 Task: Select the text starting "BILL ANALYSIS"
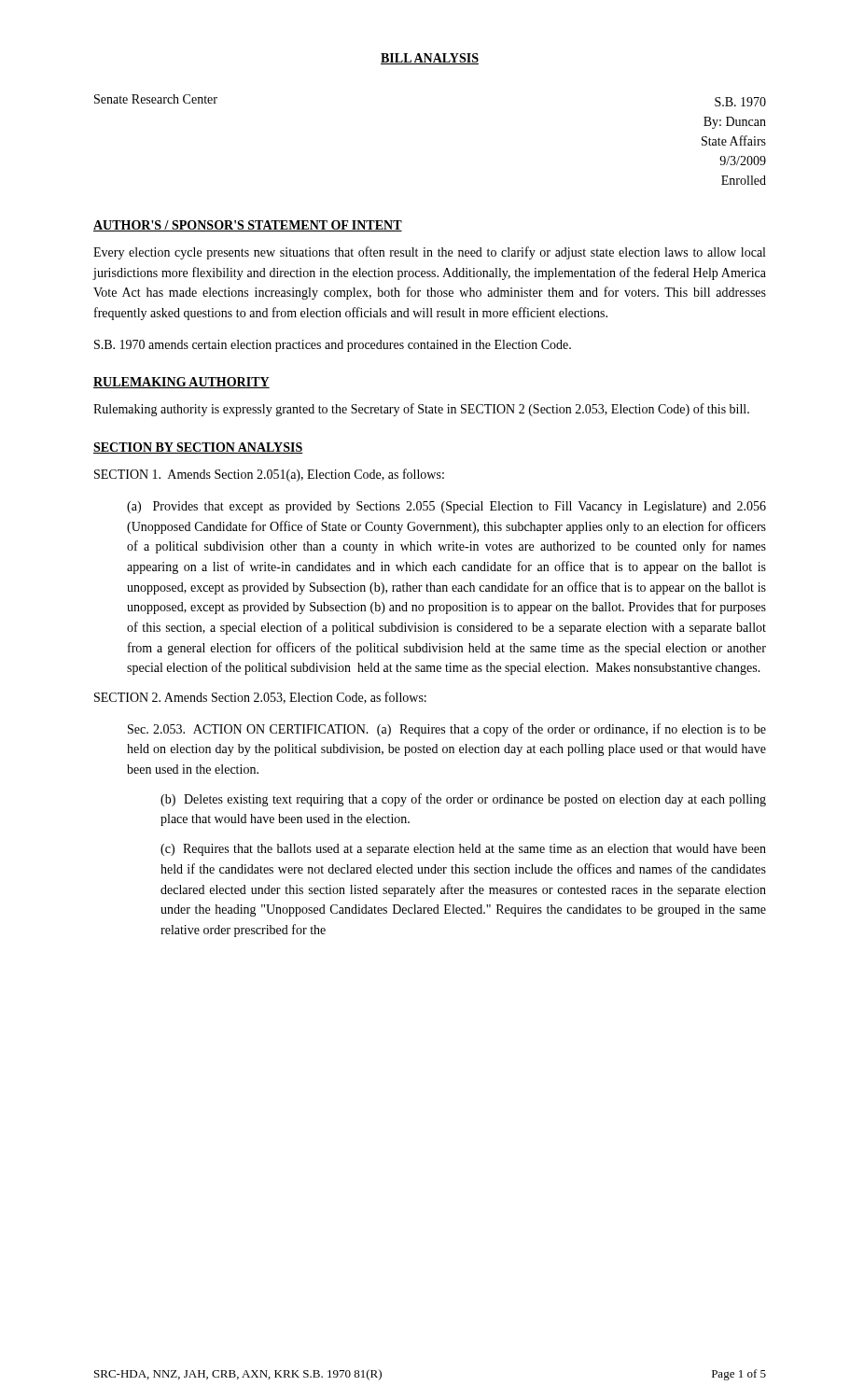[430, 58]
